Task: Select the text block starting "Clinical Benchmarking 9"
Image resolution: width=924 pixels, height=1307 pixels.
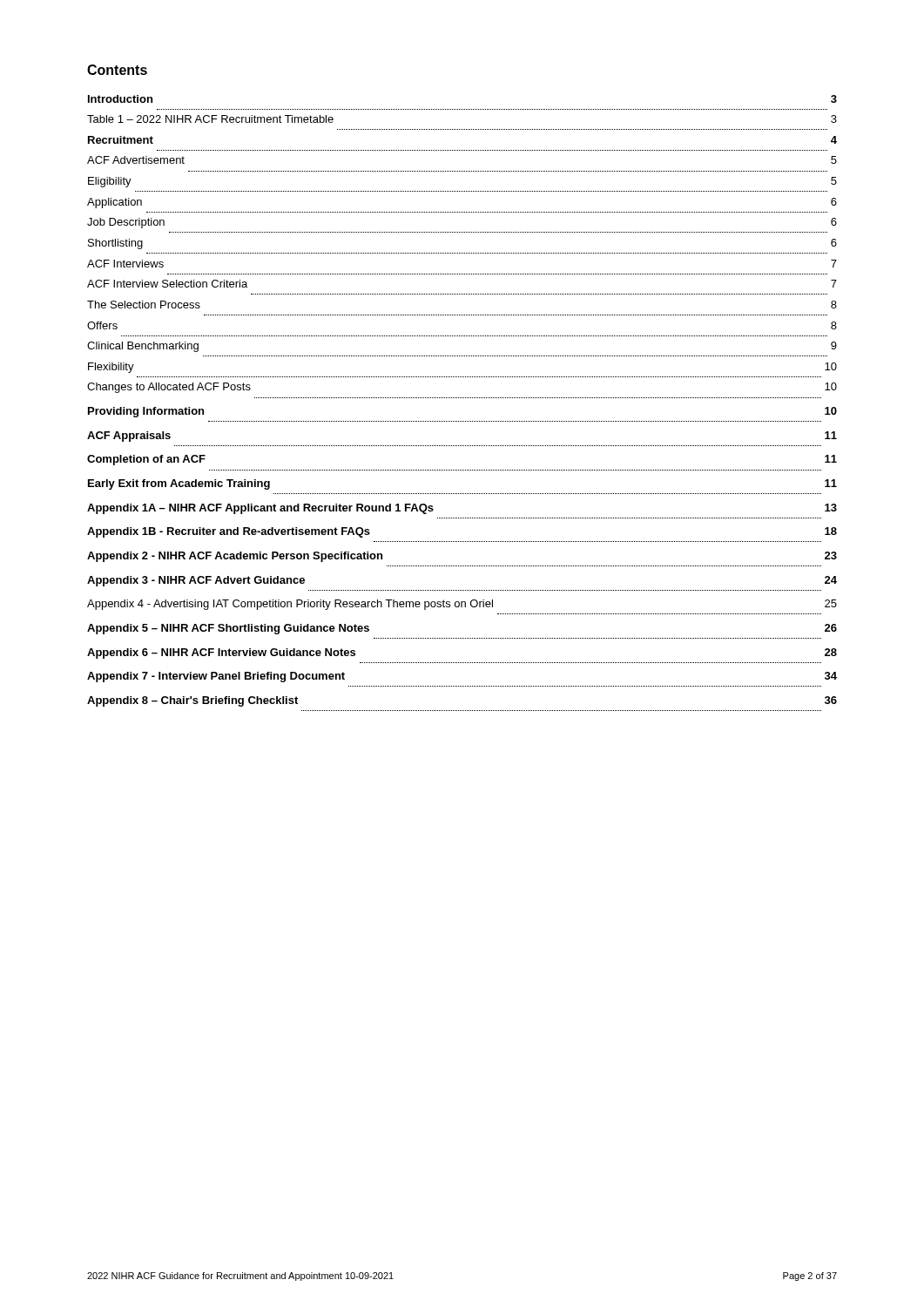Action: (462, 346)
